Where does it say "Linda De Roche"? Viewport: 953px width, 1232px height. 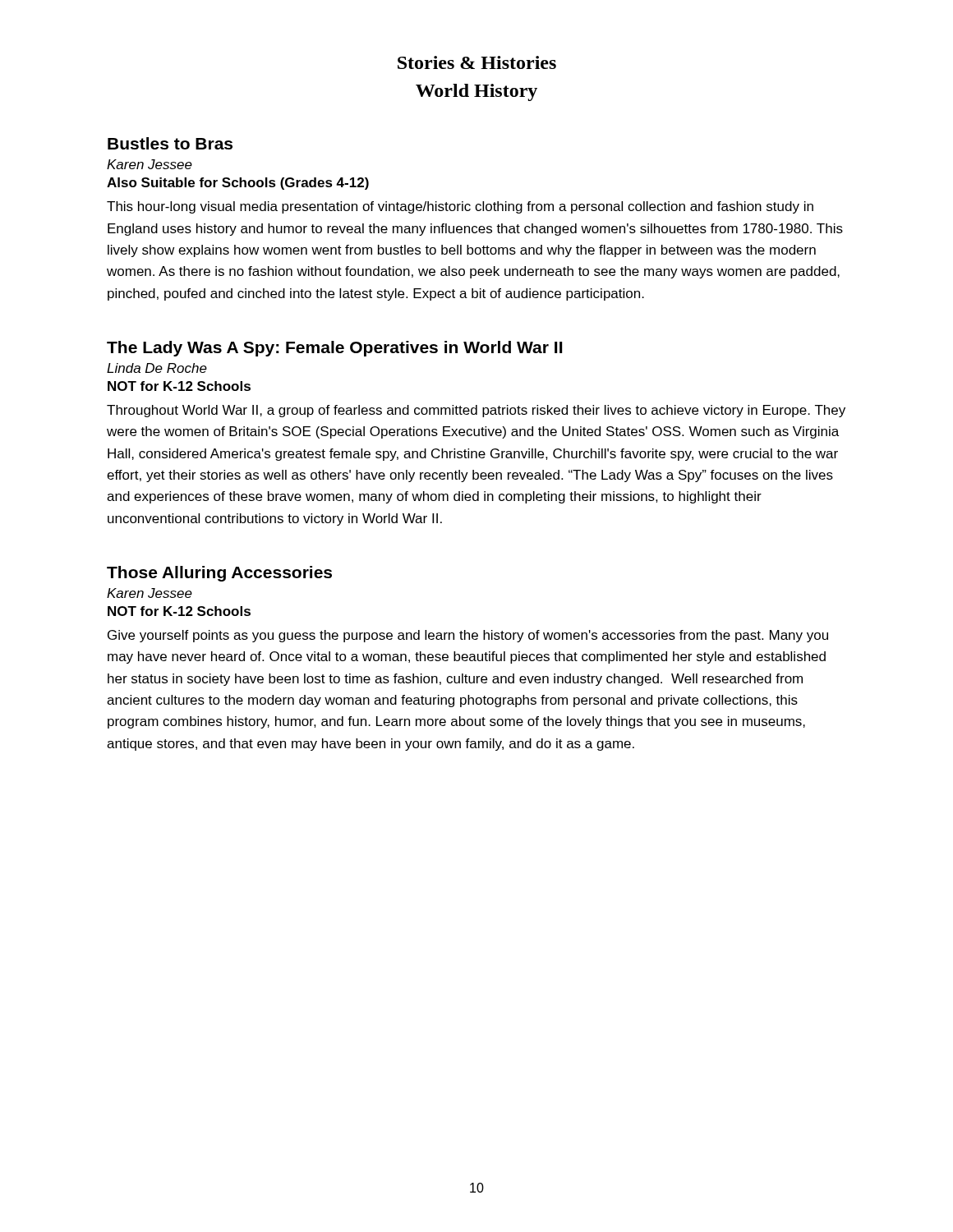(157, 368)
